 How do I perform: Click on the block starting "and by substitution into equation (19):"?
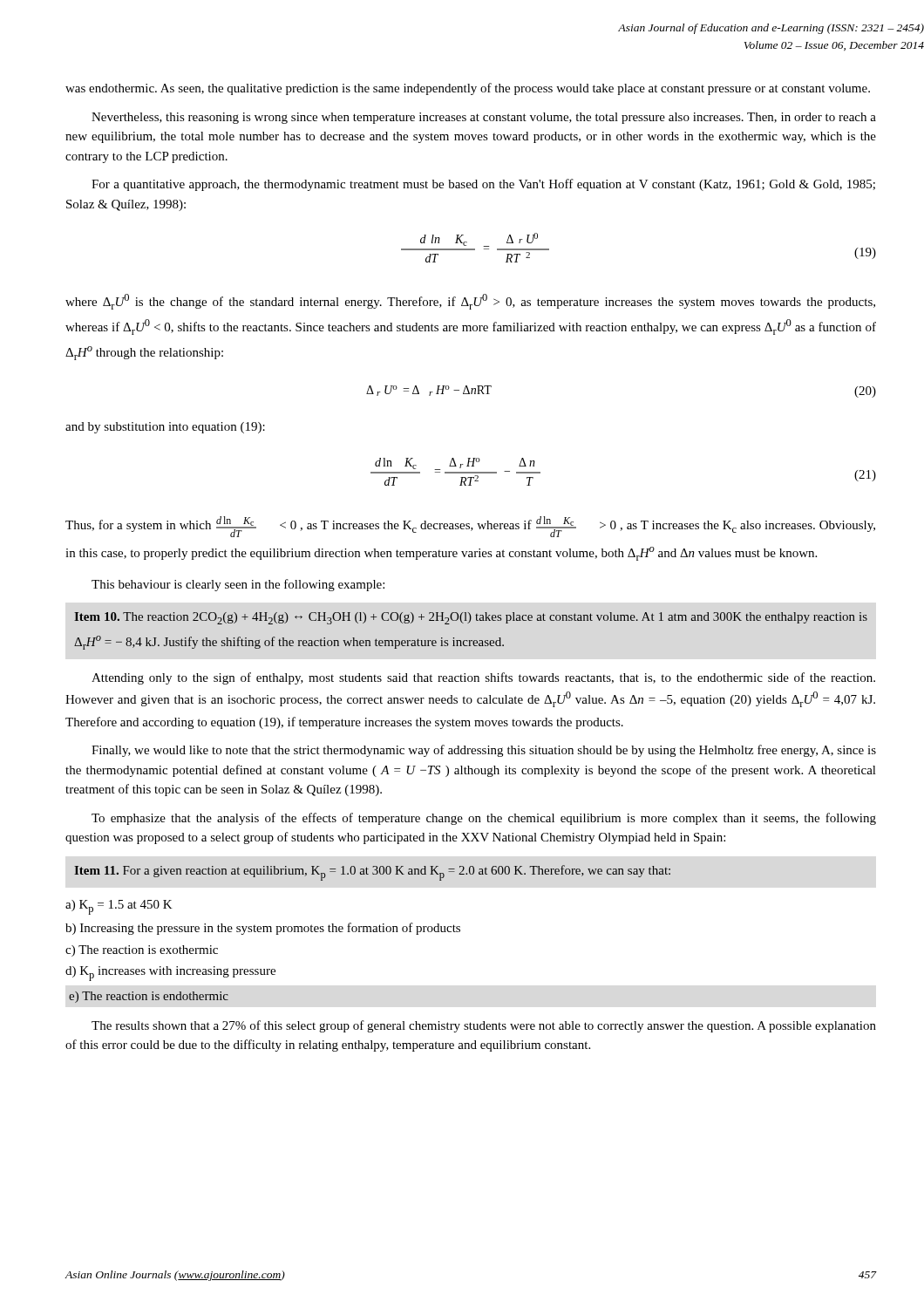coord(165,428)
